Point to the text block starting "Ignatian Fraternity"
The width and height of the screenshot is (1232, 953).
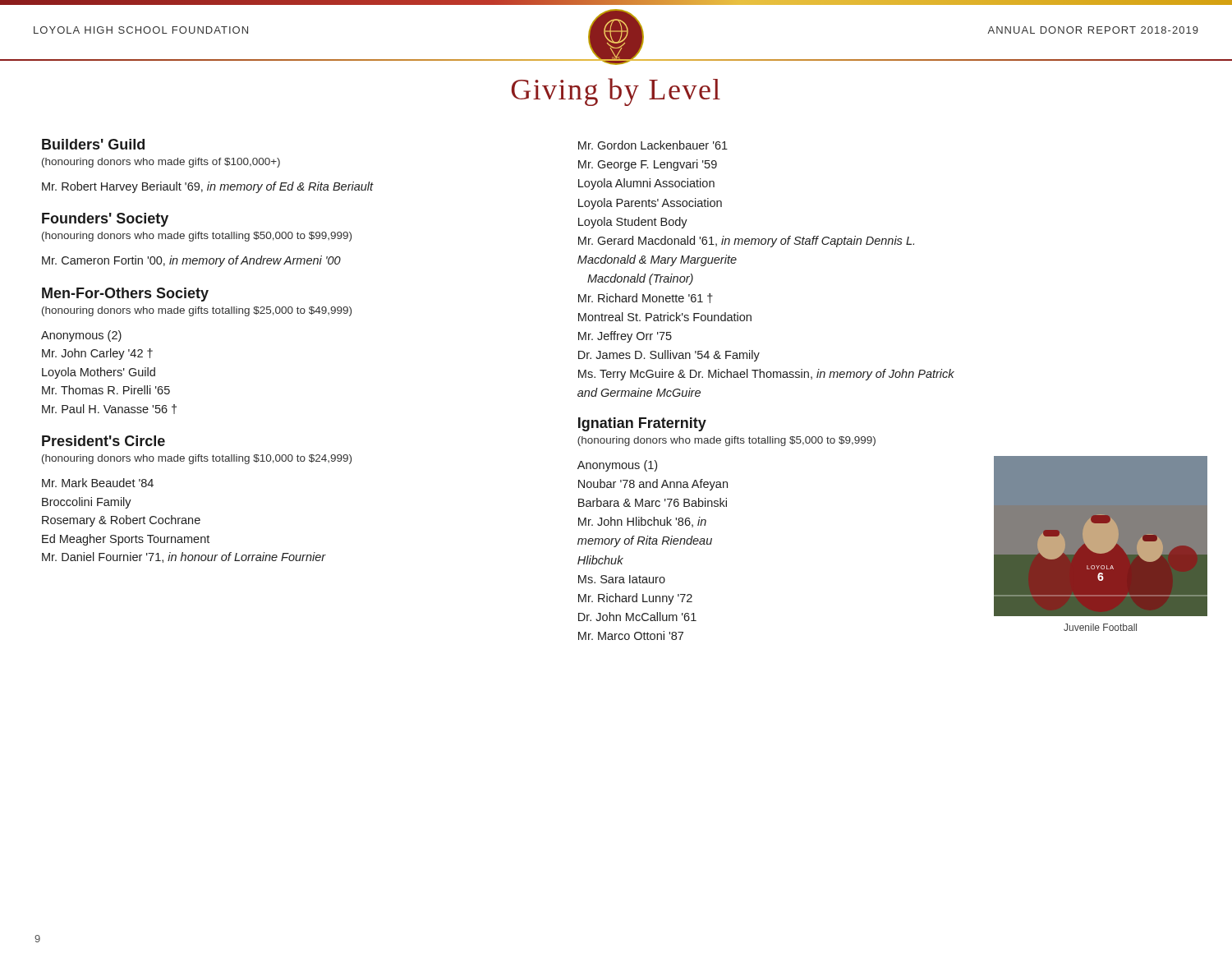pos(642,423)
